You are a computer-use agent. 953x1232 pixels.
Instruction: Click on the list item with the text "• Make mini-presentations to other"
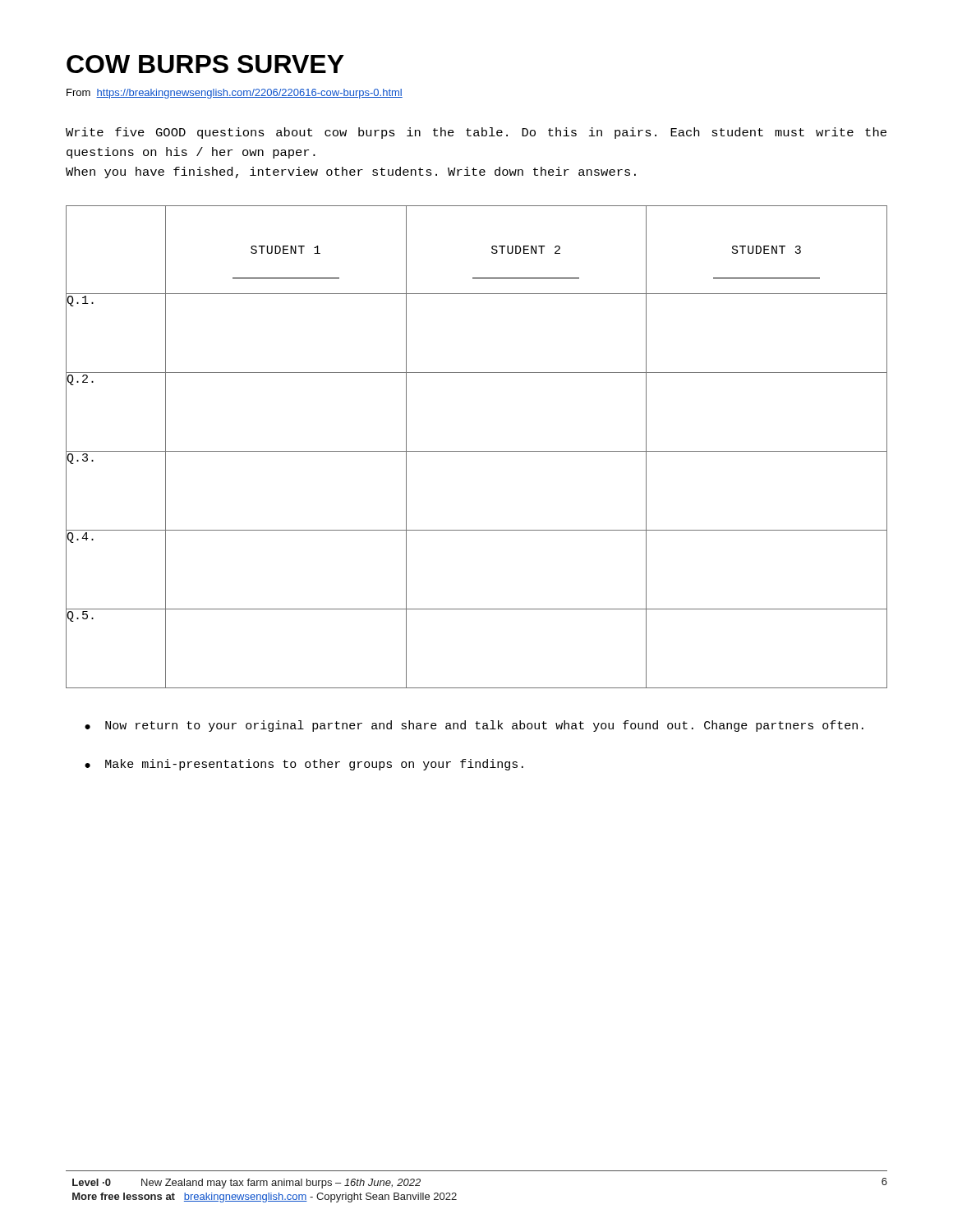tap(485, 768)
